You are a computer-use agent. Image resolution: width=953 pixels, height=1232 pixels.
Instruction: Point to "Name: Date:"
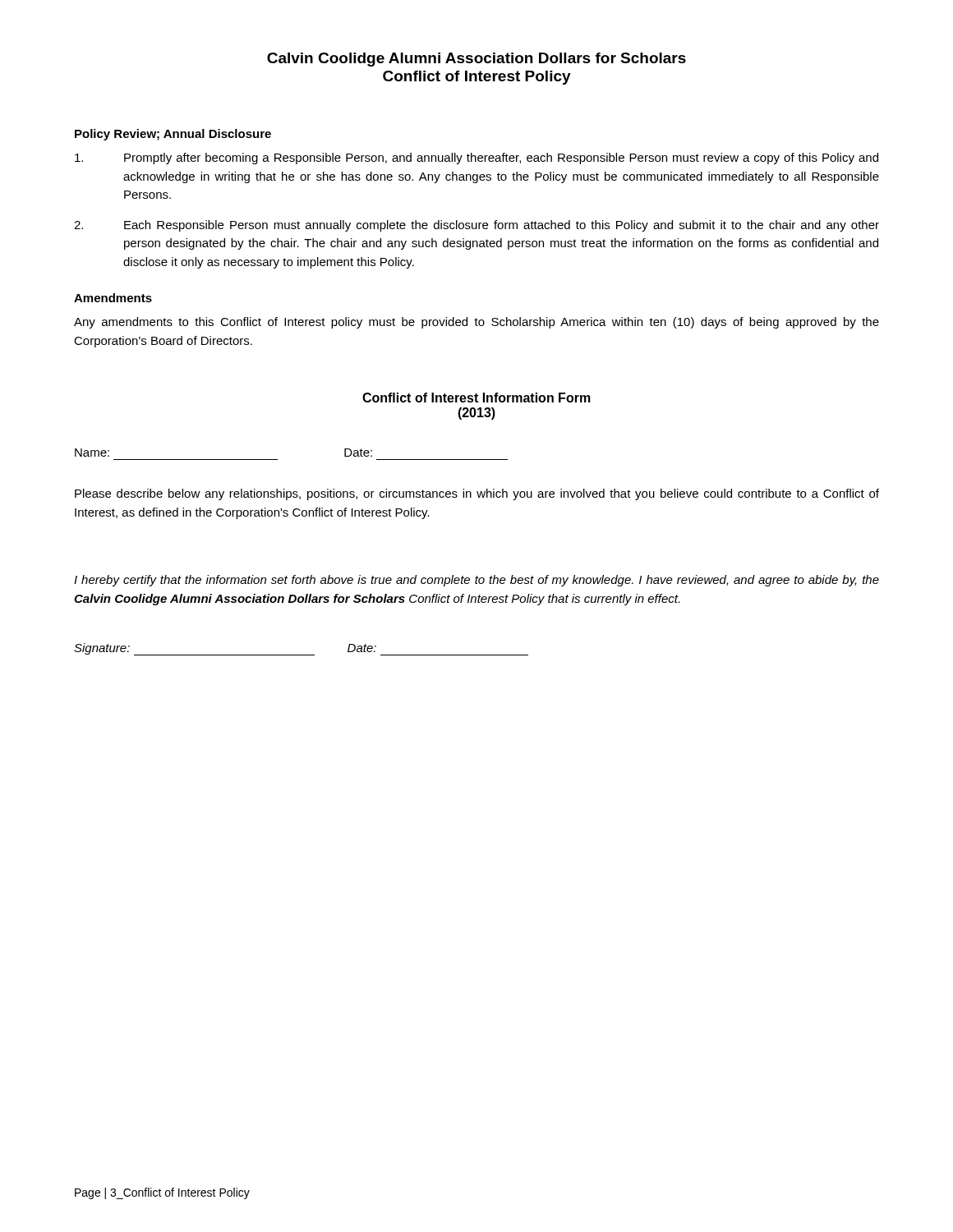pyautogui.click(x=95, y=452)
